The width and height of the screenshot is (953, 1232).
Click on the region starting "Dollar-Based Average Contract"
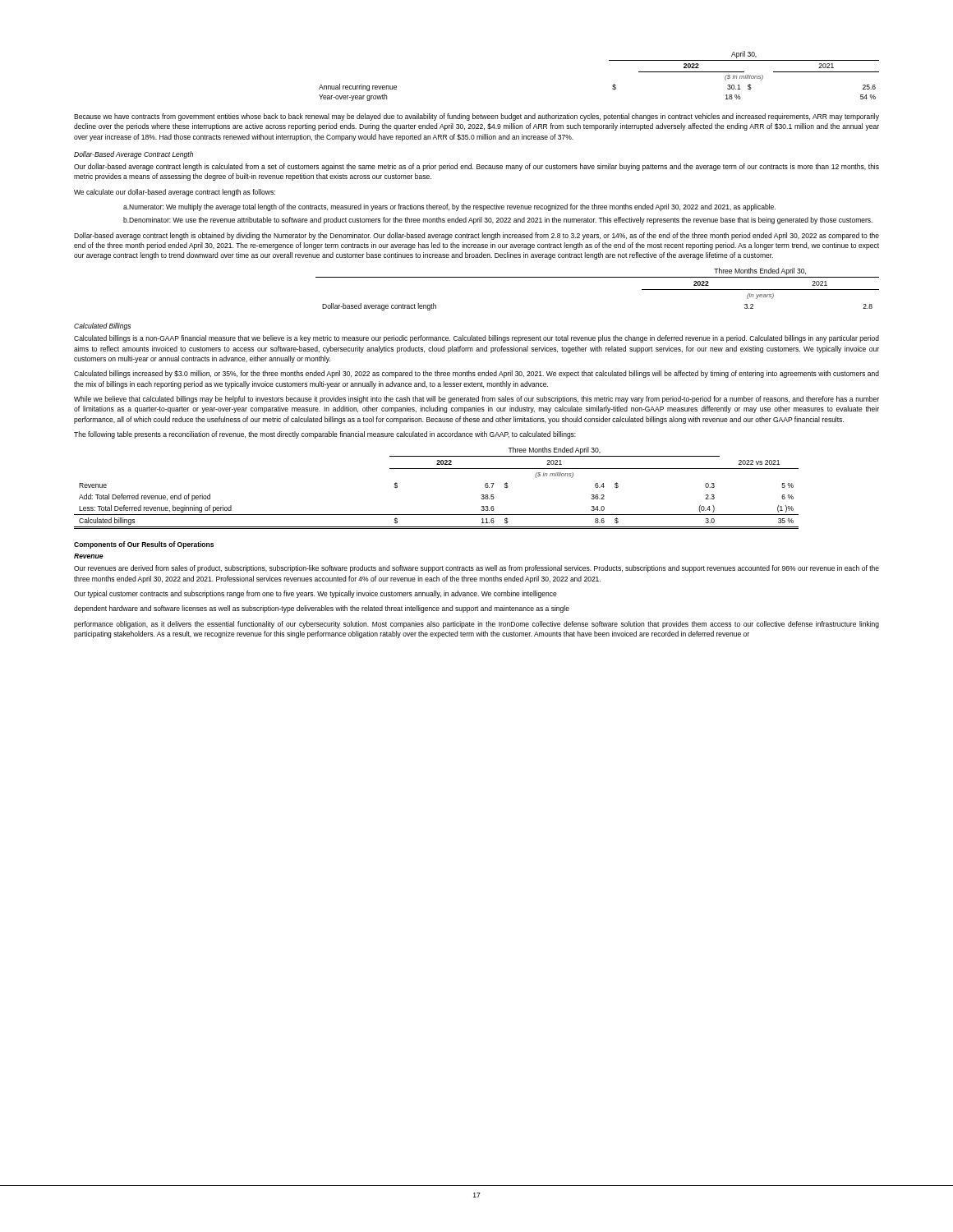point(134,154)
